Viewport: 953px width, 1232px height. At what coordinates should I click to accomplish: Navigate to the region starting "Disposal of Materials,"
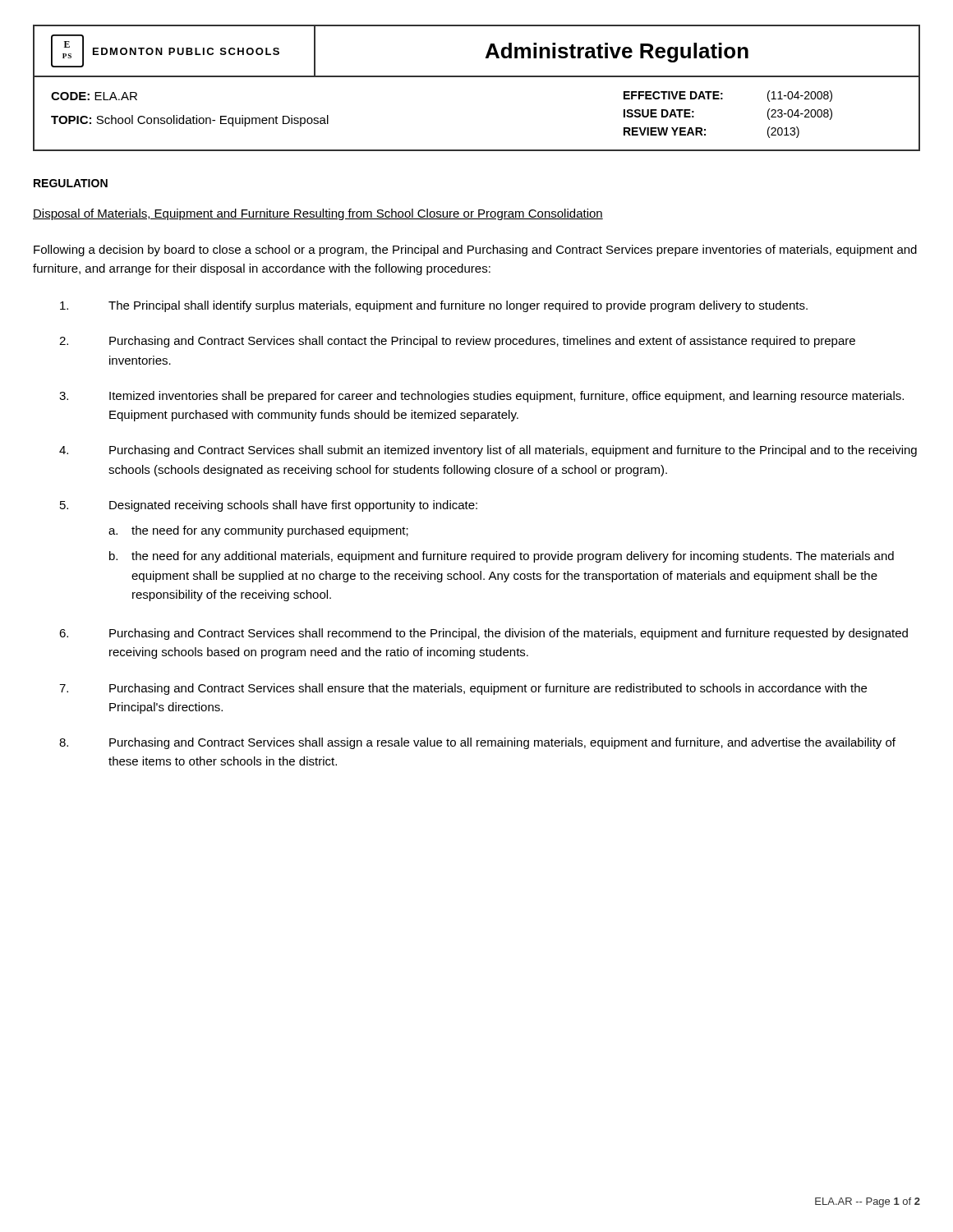click(318, 213)
